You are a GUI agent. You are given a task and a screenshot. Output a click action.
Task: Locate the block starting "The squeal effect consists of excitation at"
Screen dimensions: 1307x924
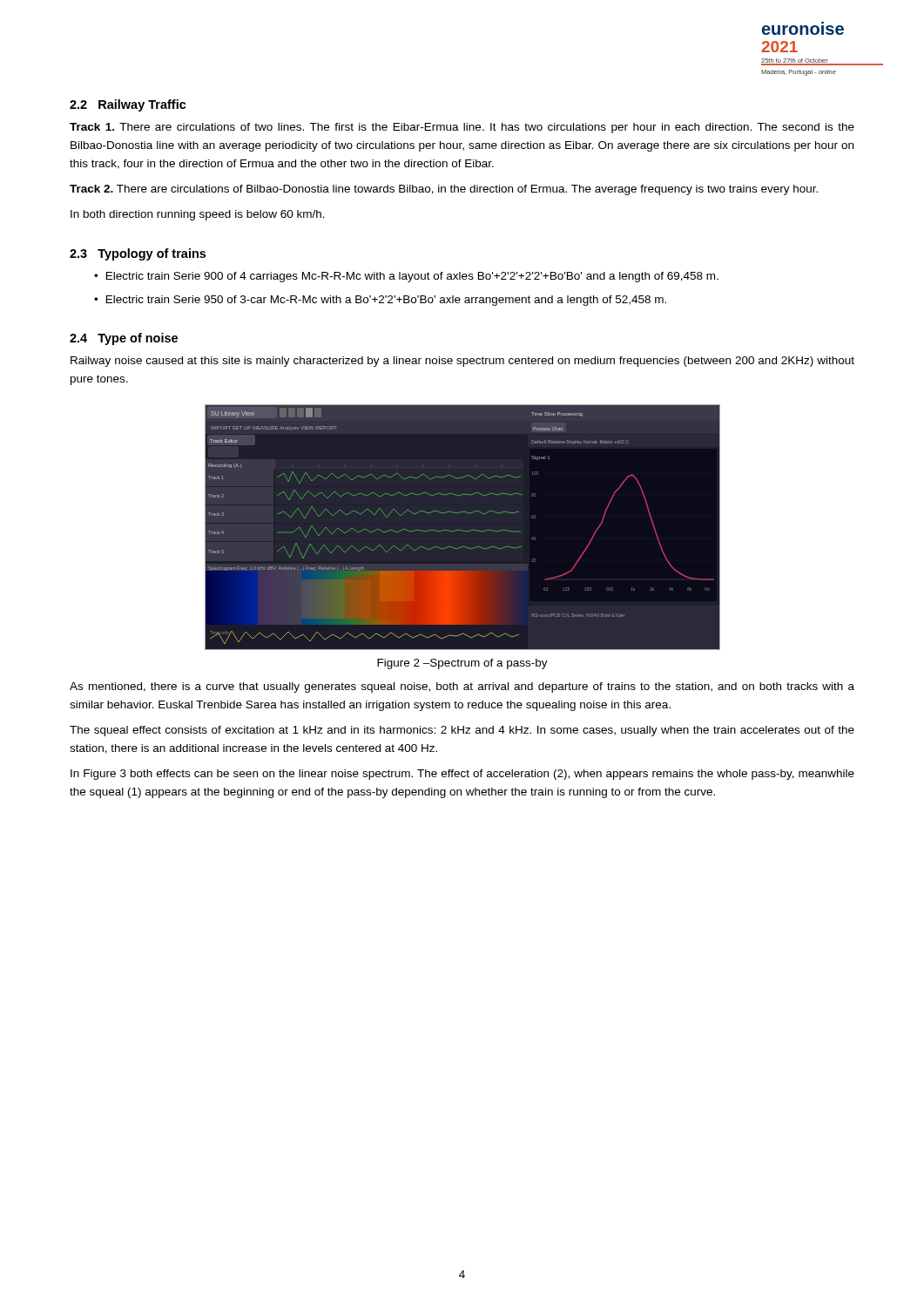[x=462, y=739]
